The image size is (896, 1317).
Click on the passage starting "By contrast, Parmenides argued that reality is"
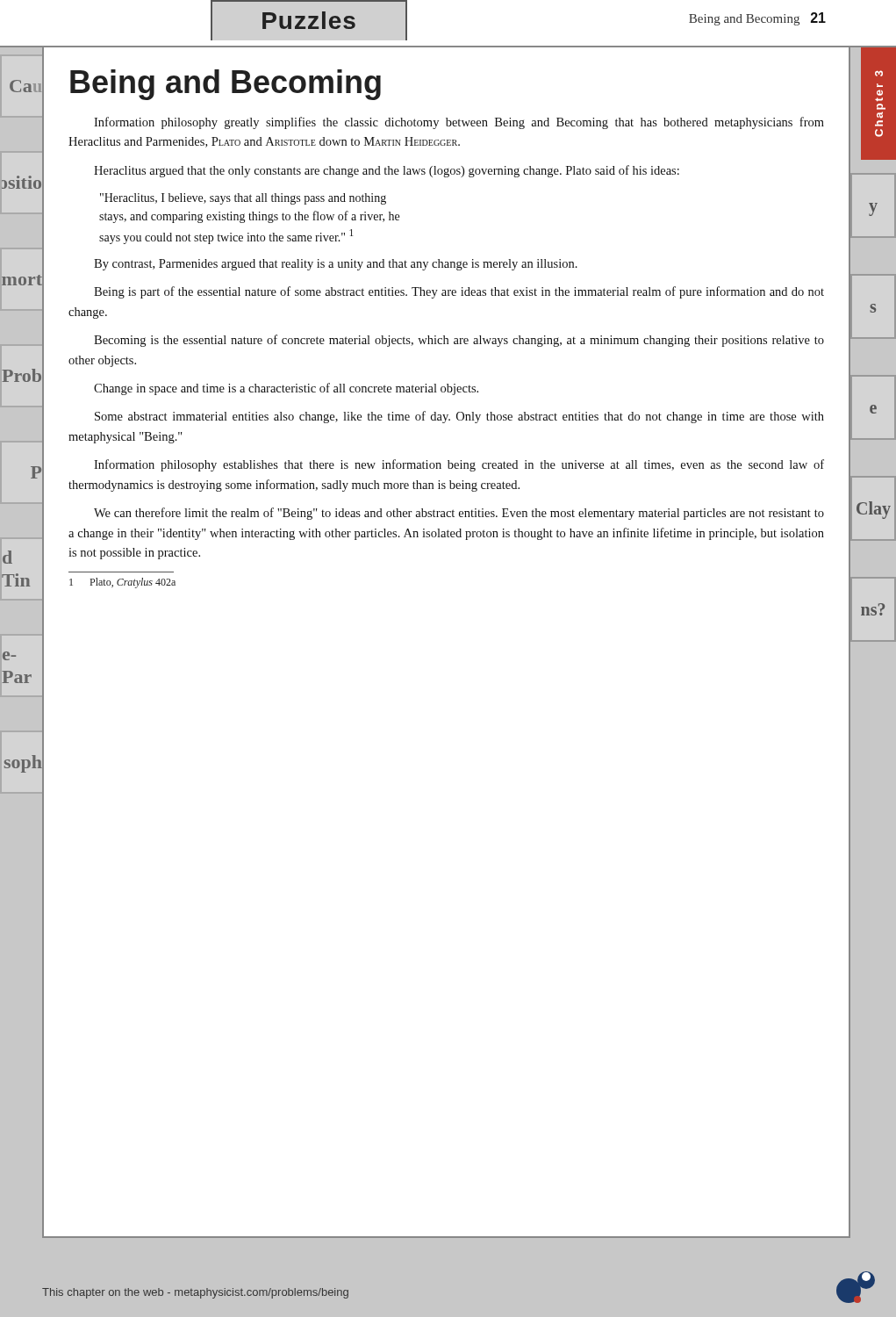pos(336,263)
